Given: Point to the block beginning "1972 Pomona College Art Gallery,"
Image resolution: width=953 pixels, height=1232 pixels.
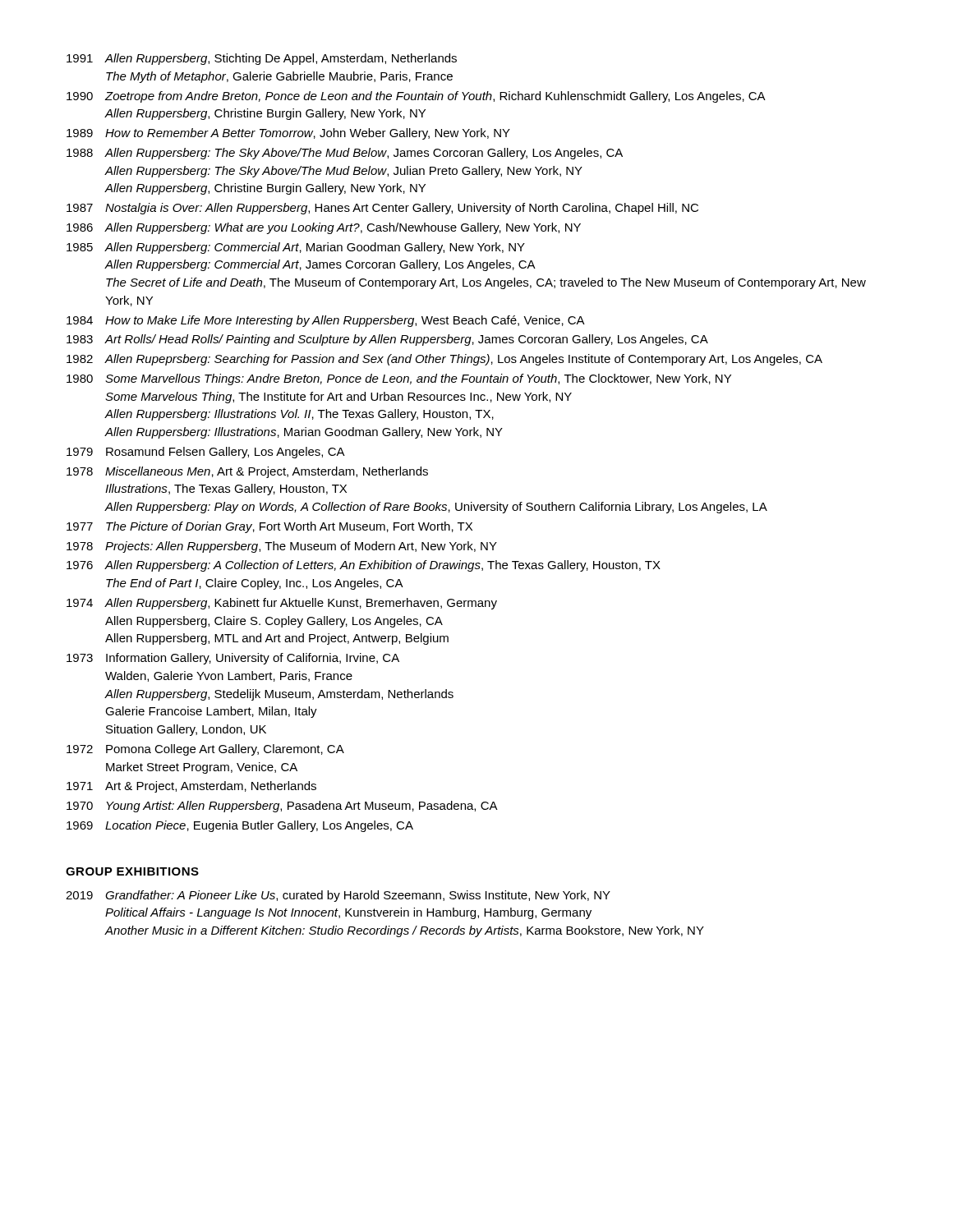Looking at the screenshot, I should point(205,750).
